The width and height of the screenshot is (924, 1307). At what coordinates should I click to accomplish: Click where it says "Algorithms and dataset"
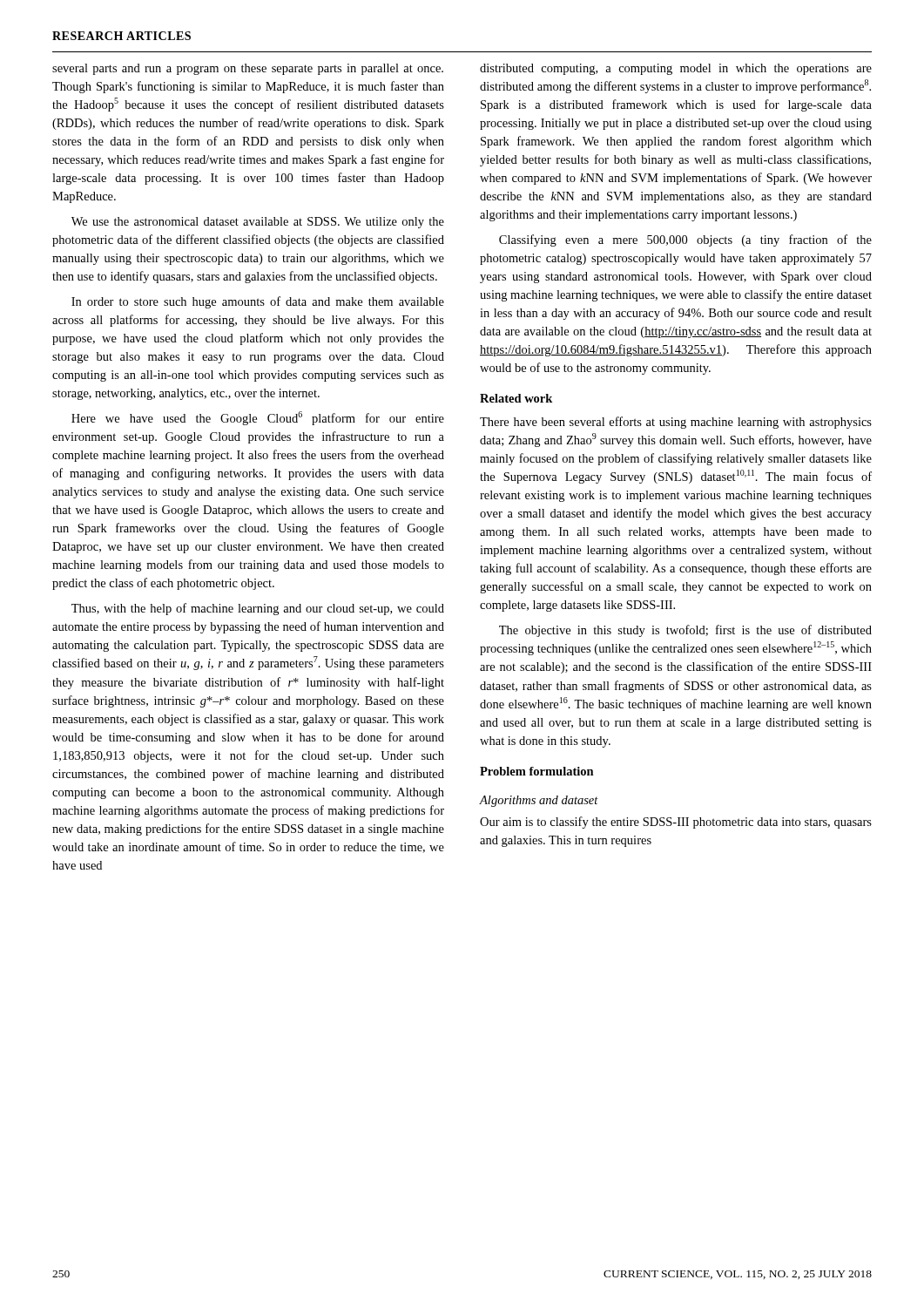(x=539, y=801)
